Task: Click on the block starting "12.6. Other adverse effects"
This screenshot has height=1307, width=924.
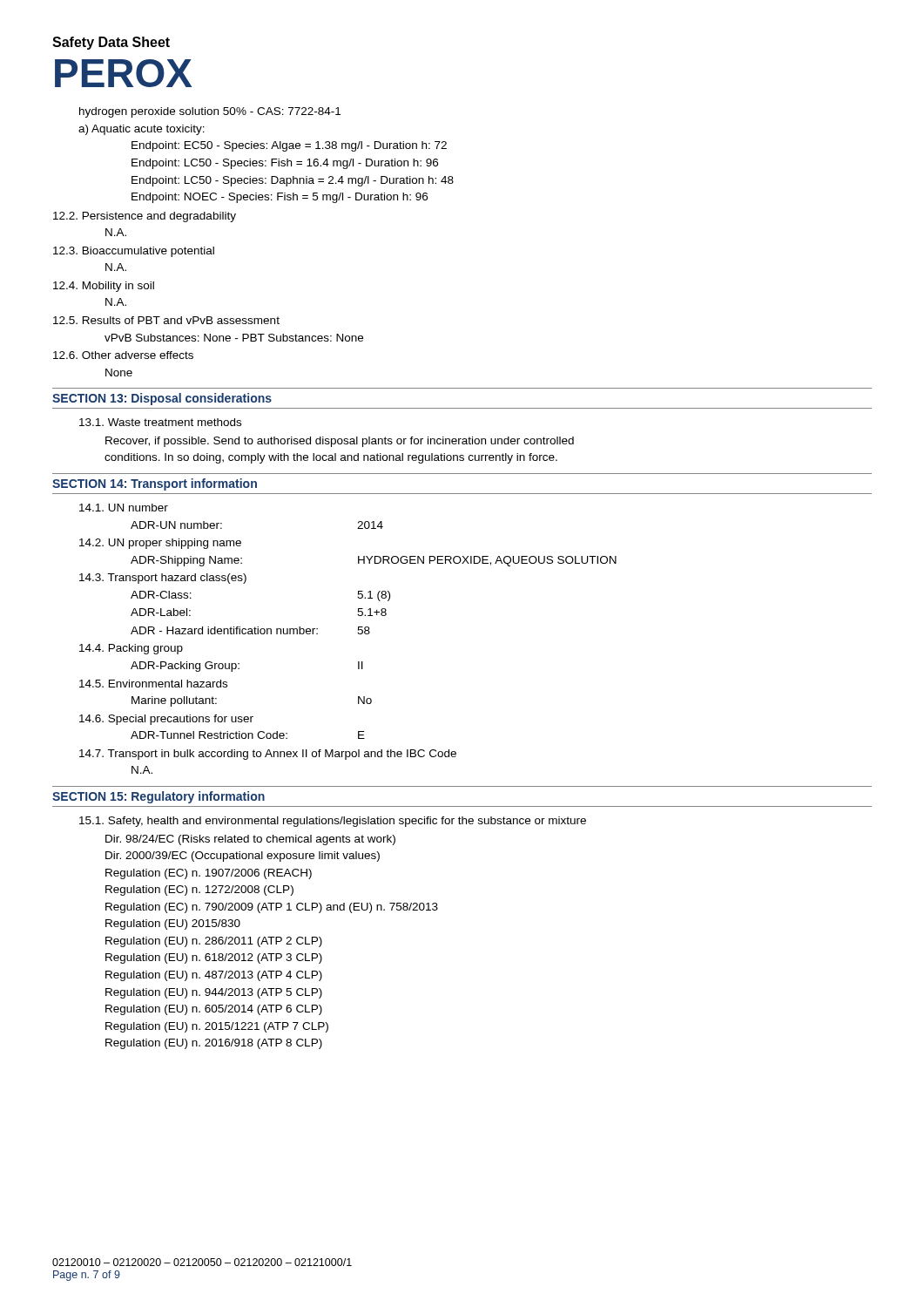Action: [x=123, y=355]
